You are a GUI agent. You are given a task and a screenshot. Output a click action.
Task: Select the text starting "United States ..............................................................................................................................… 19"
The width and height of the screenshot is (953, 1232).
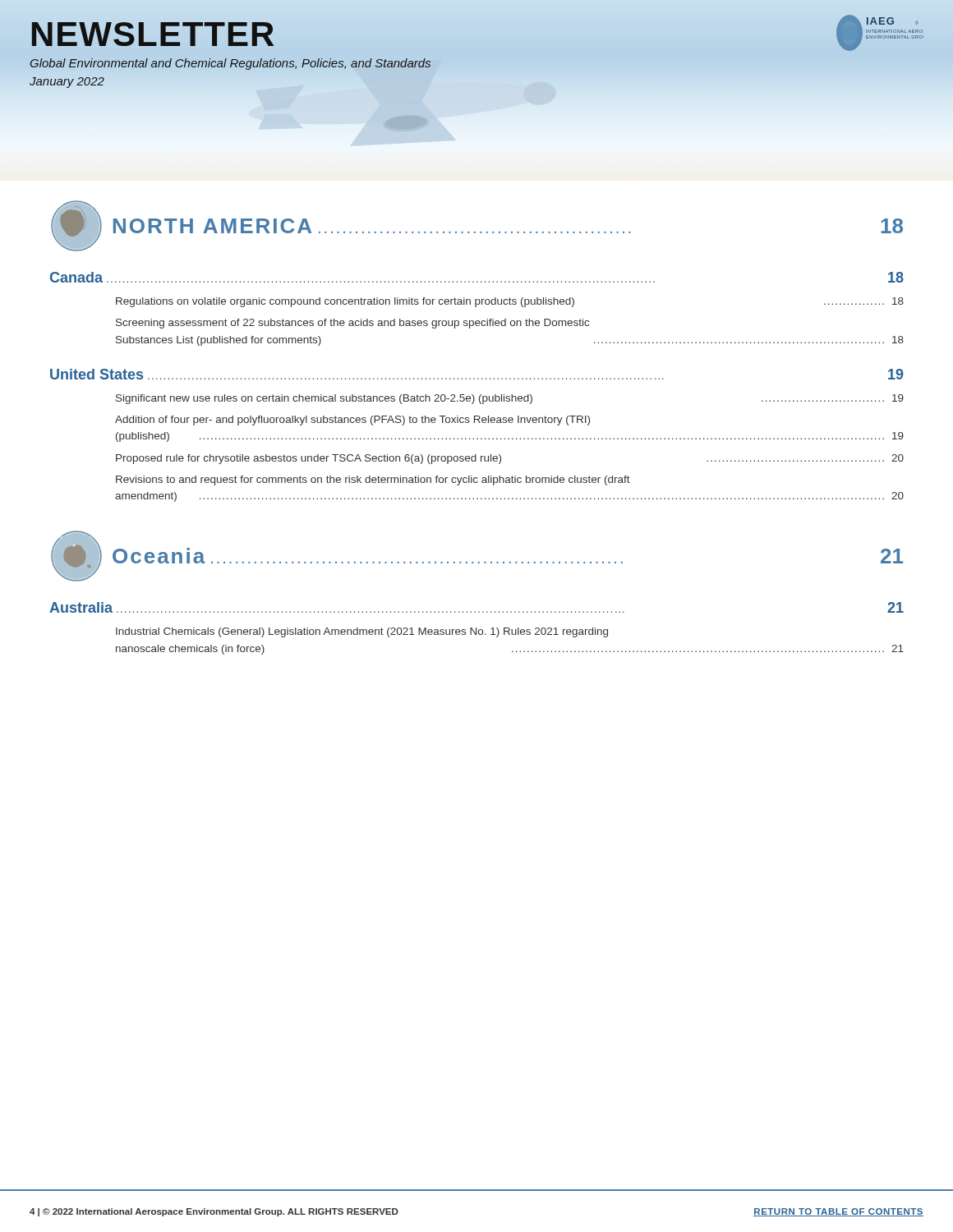(x=476, y=375)
